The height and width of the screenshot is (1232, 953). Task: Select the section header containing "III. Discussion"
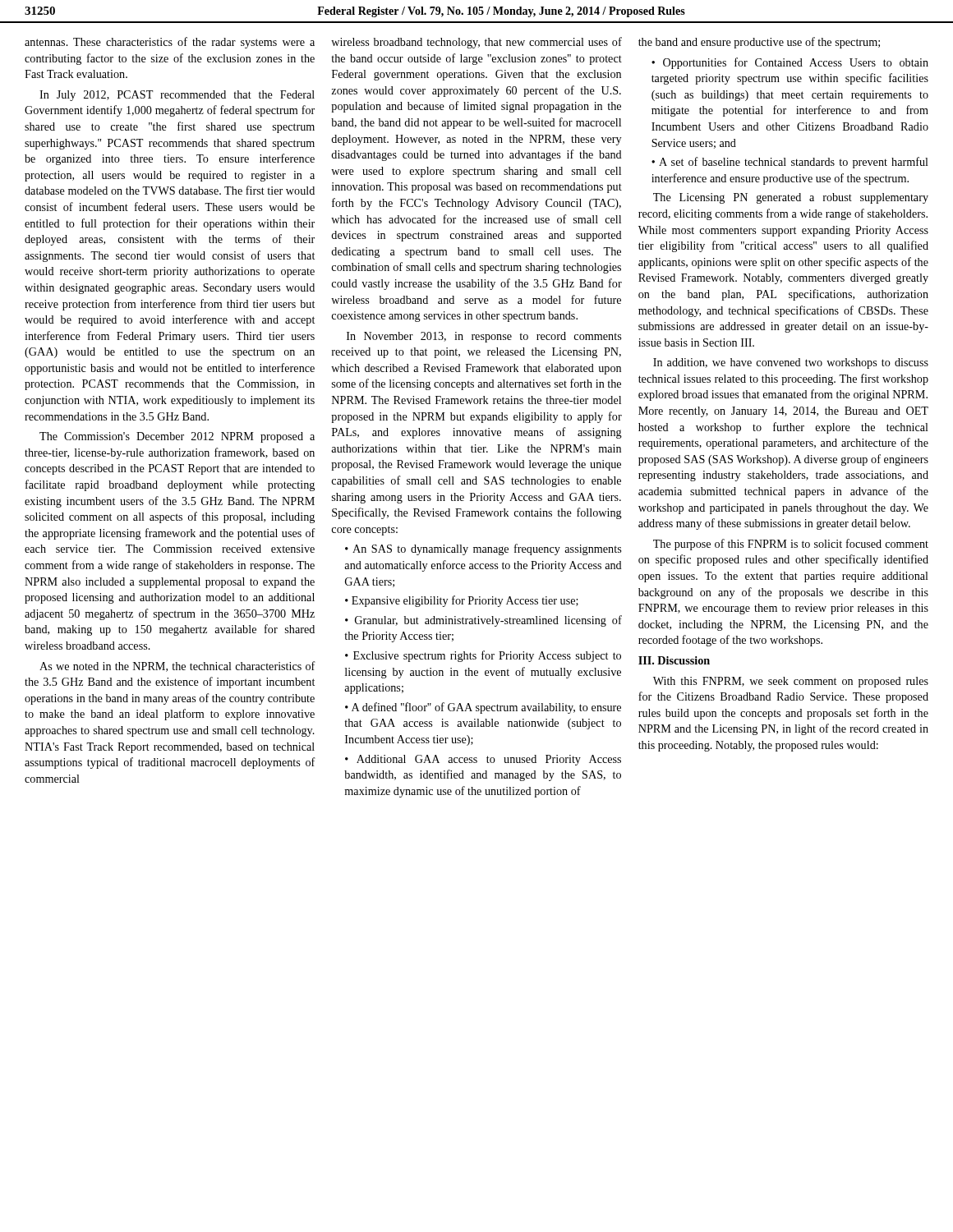(x=674, y=660)
